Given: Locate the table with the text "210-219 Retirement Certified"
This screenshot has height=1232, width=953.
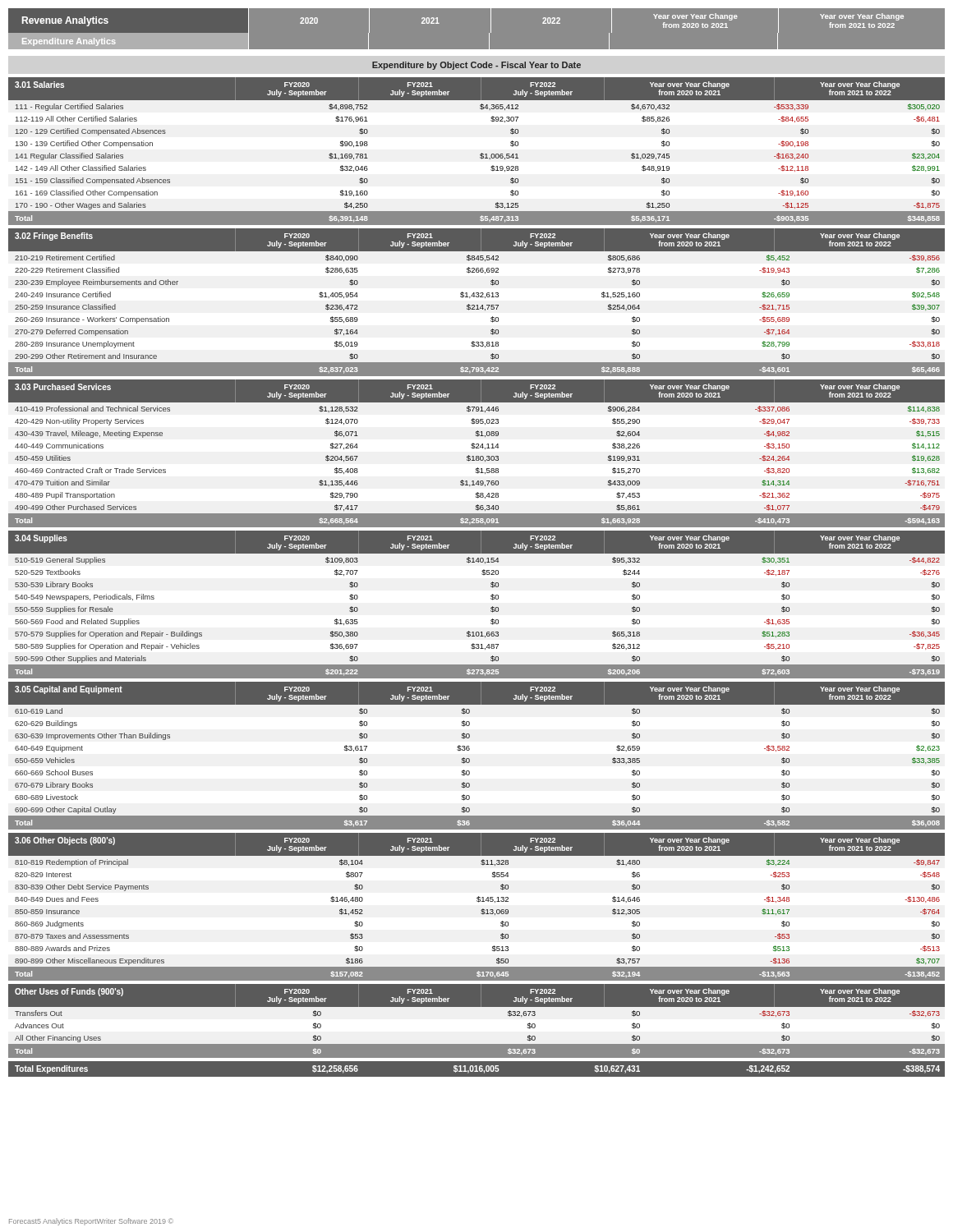Looking at the screenshot, I should pos(476,302).
